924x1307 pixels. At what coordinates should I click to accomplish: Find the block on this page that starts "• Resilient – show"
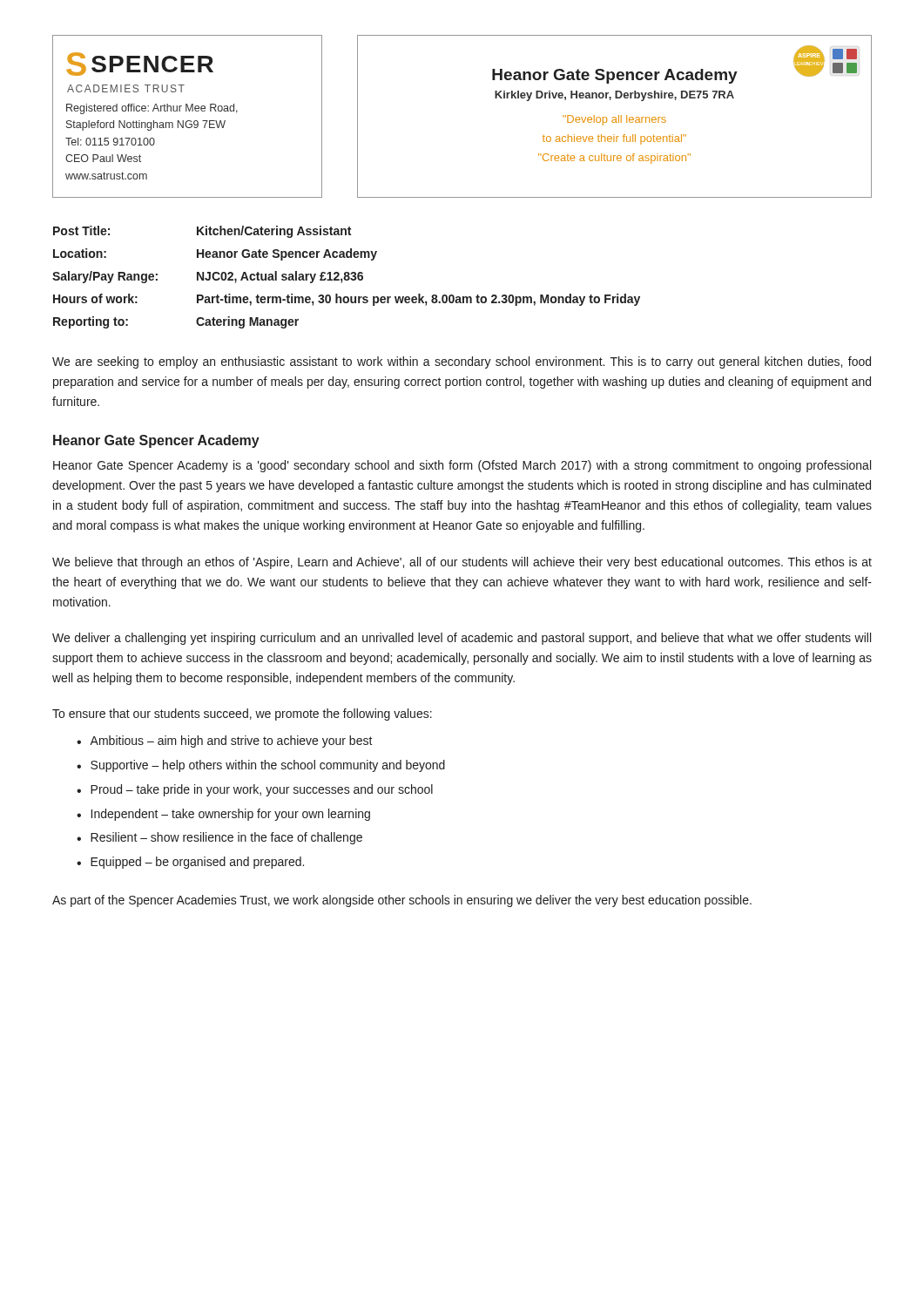click(220, 839)
